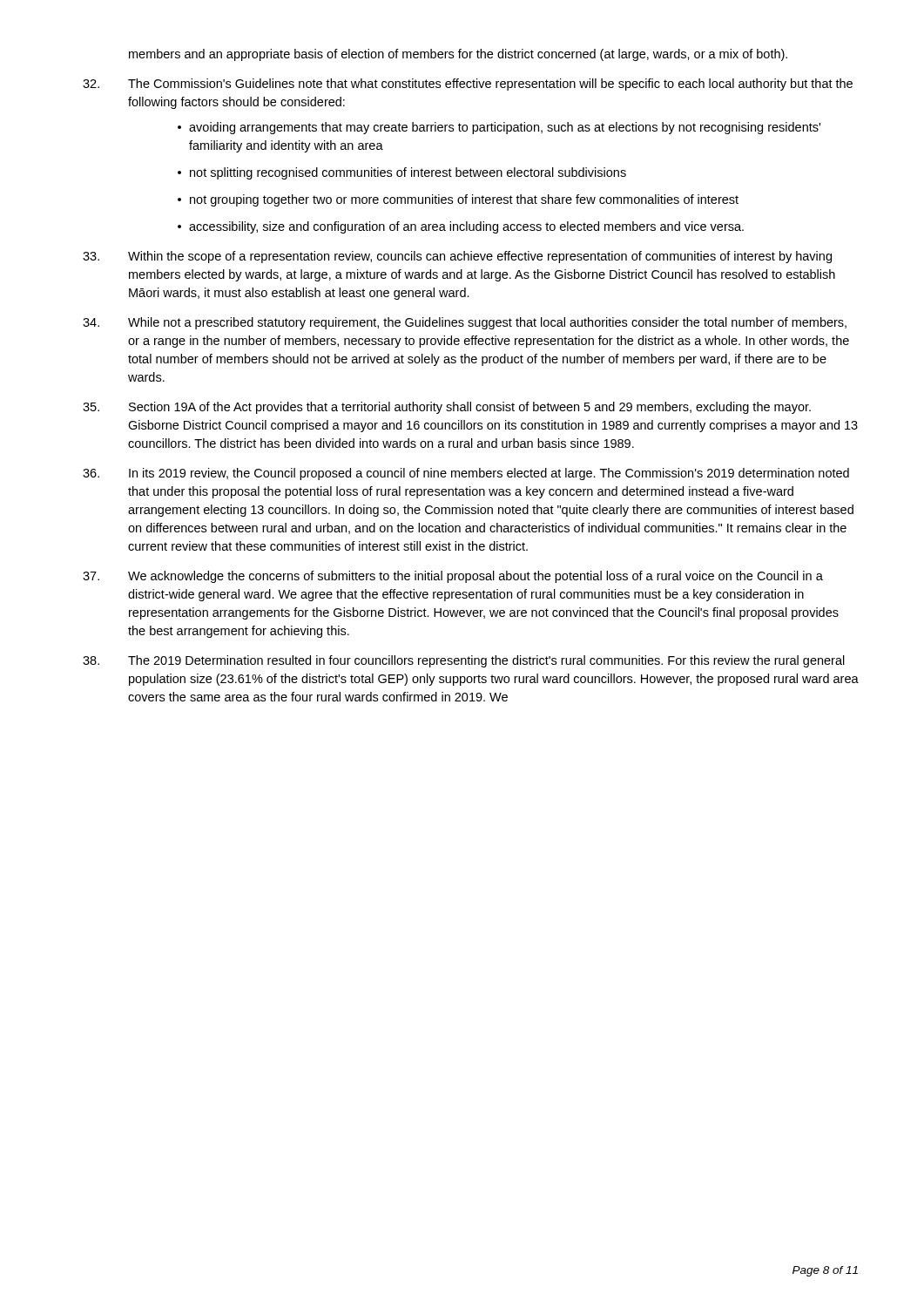Point to the block beginning "Within the scope of a"
This screenshot has height=1307, width=924.
tap(471, 275)
